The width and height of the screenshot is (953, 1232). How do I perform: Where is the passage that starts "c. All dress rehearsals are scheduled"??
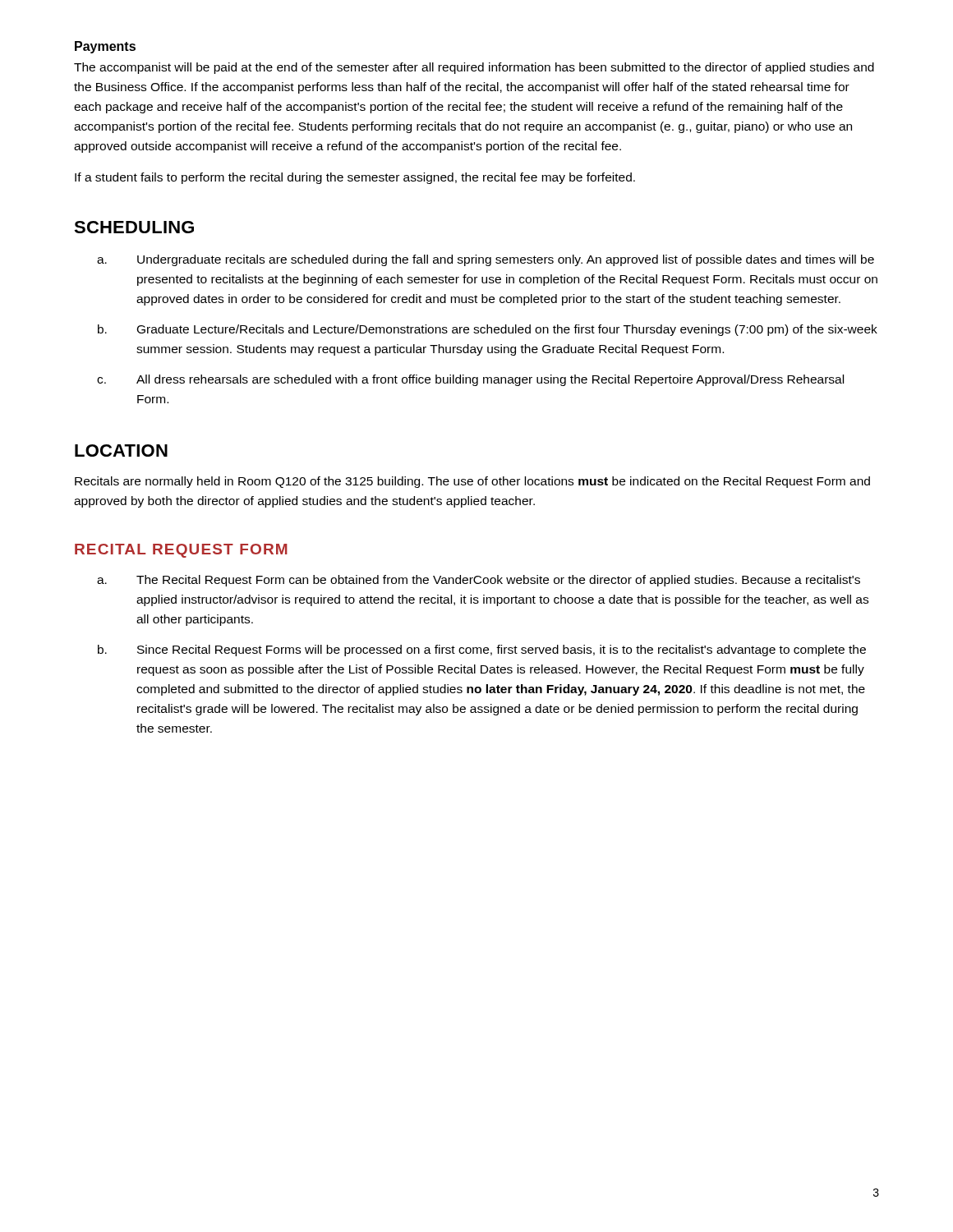coord(476,389)
